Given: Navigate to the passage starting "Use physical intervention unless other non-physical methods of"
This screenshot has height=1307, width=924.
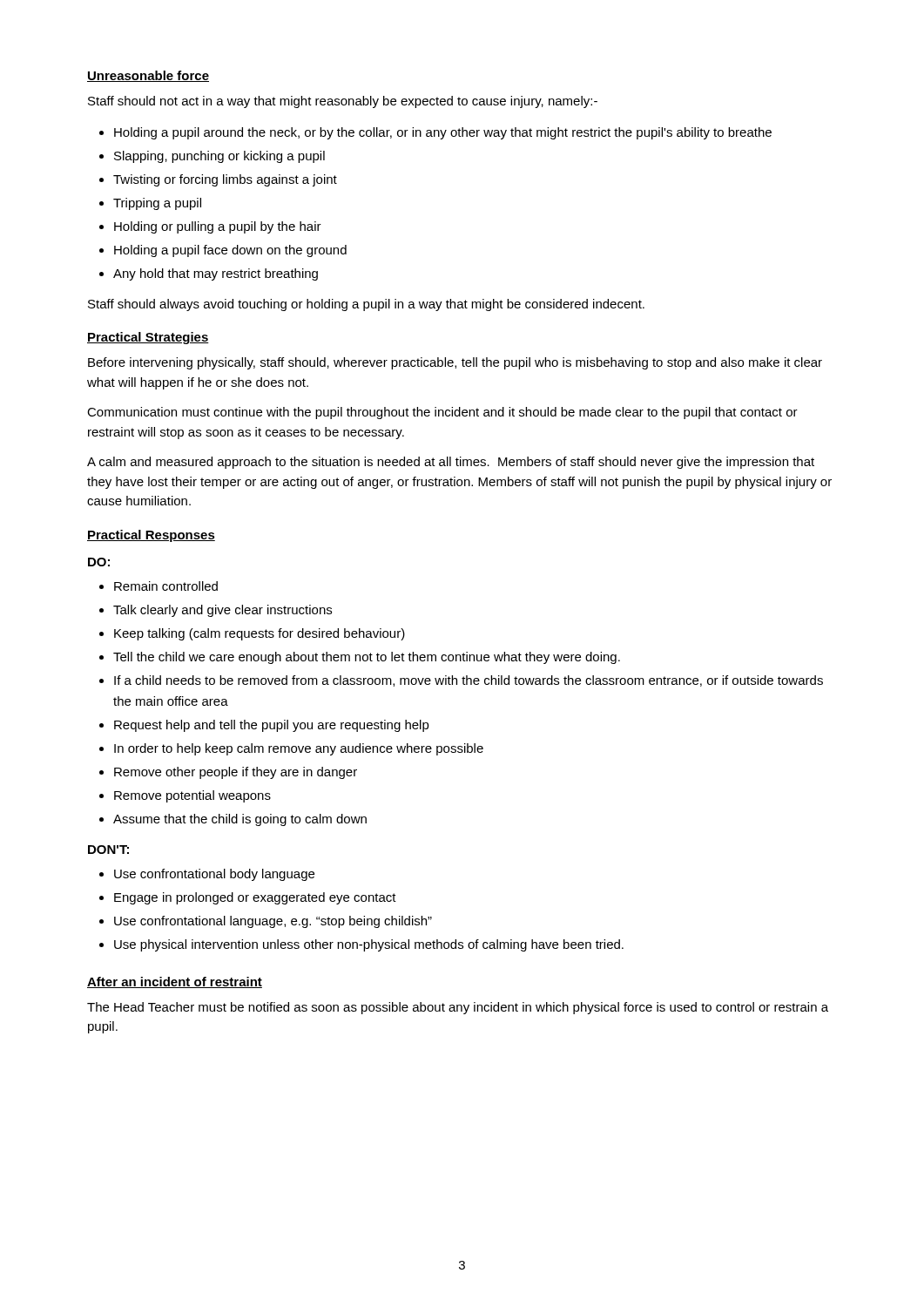Looking at the screenshot, I should click(x=369, y=944).
